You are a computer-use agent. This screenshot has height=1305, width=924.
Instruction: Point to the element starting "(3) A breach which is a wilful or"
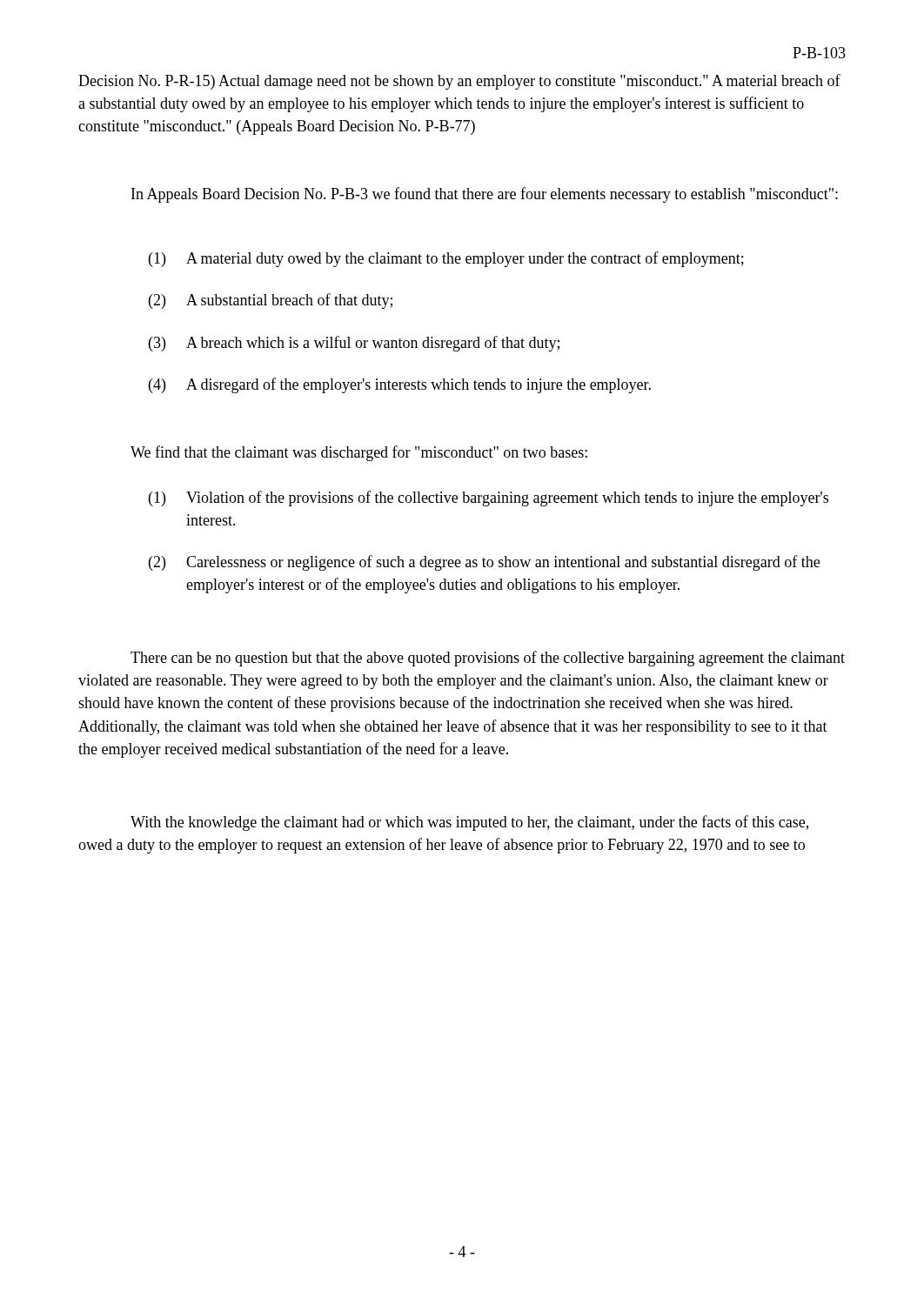pyautogui.click(x=497, y=342)
